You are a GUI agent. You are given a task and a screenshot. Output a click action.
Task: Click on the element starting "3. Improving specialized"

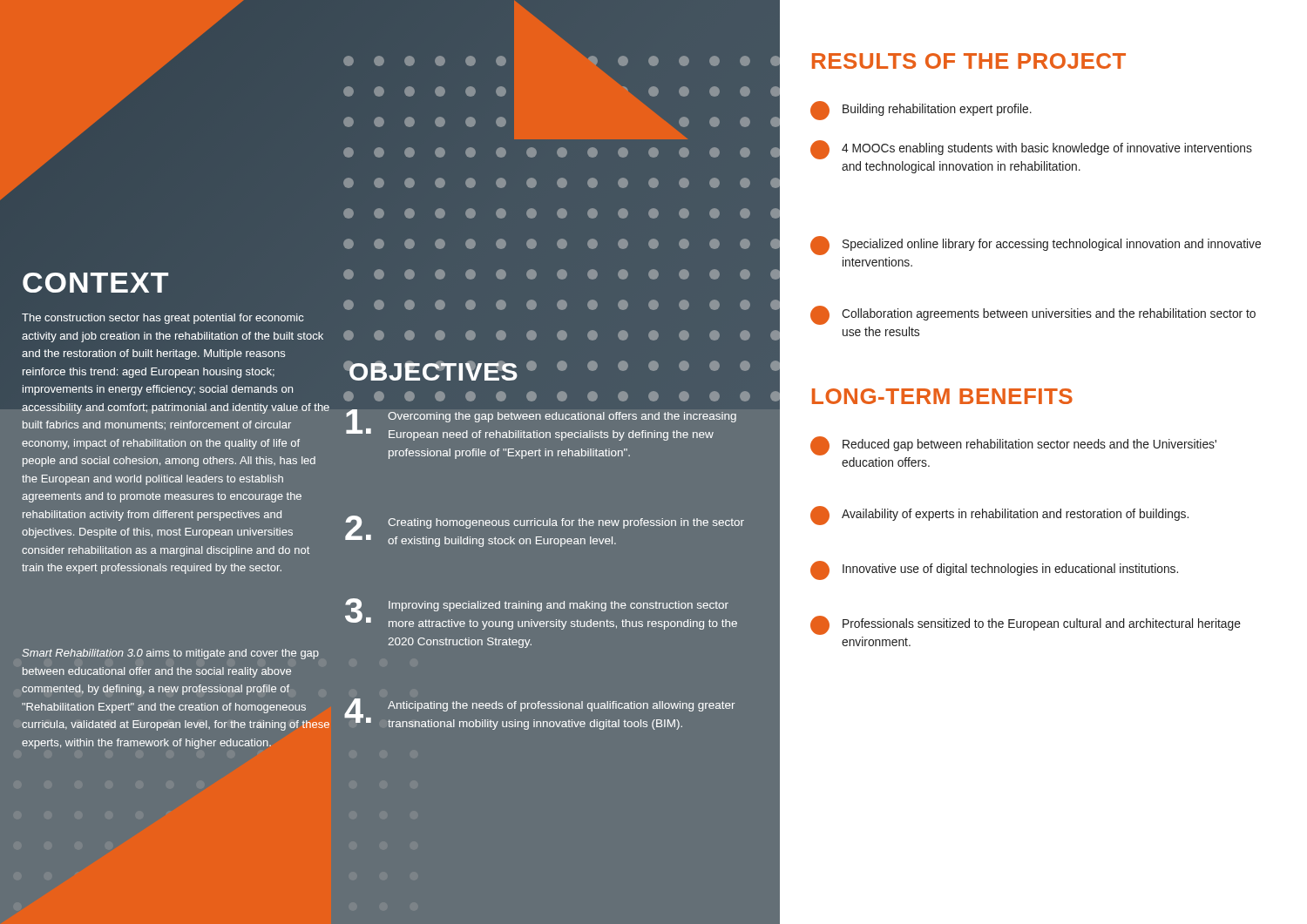(x=549, y=624)
